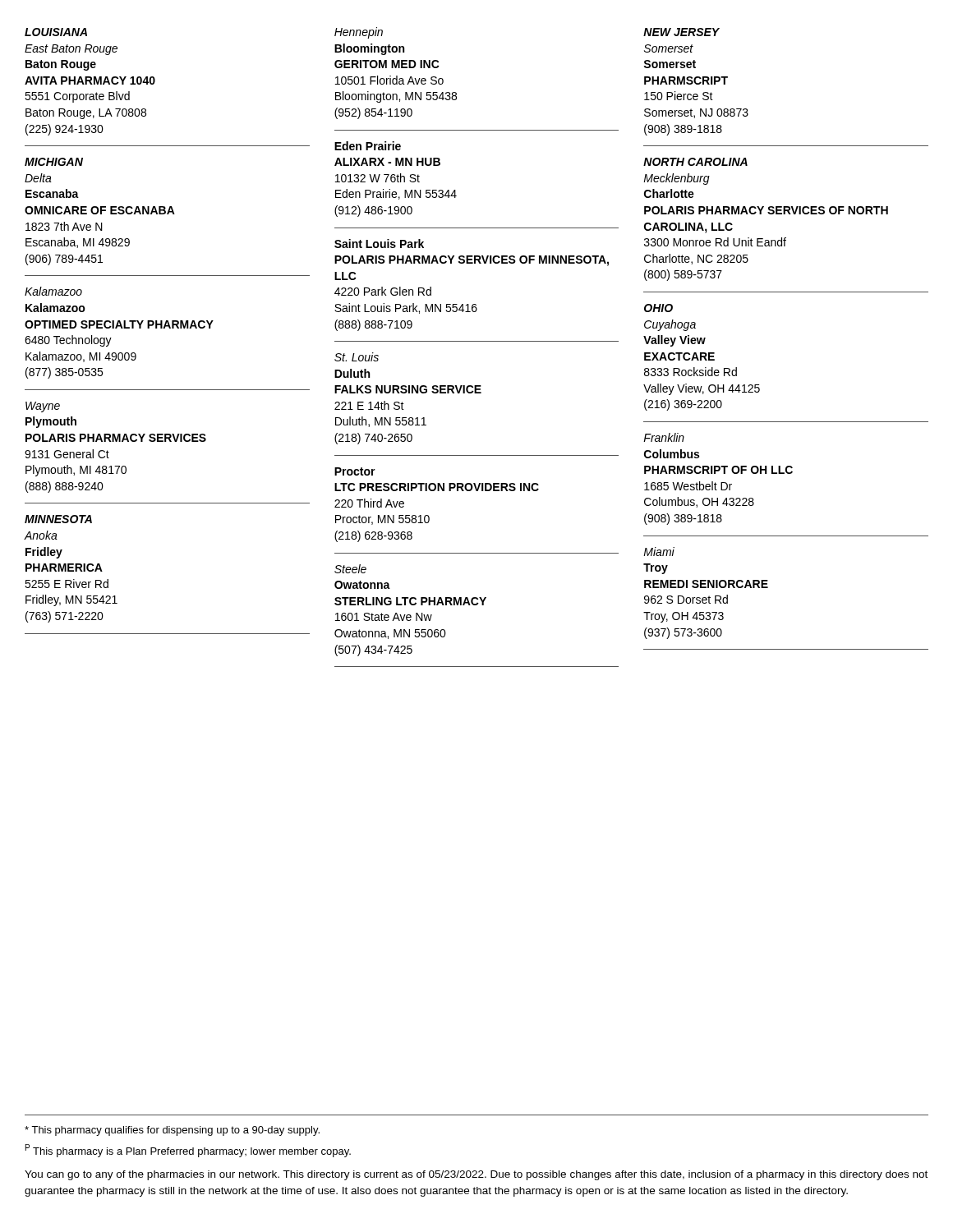Select the list item that reads "Proctor LTC PRESCRIPTION PROVIDERS"
953x1232 pixels.
click(355, 471)
